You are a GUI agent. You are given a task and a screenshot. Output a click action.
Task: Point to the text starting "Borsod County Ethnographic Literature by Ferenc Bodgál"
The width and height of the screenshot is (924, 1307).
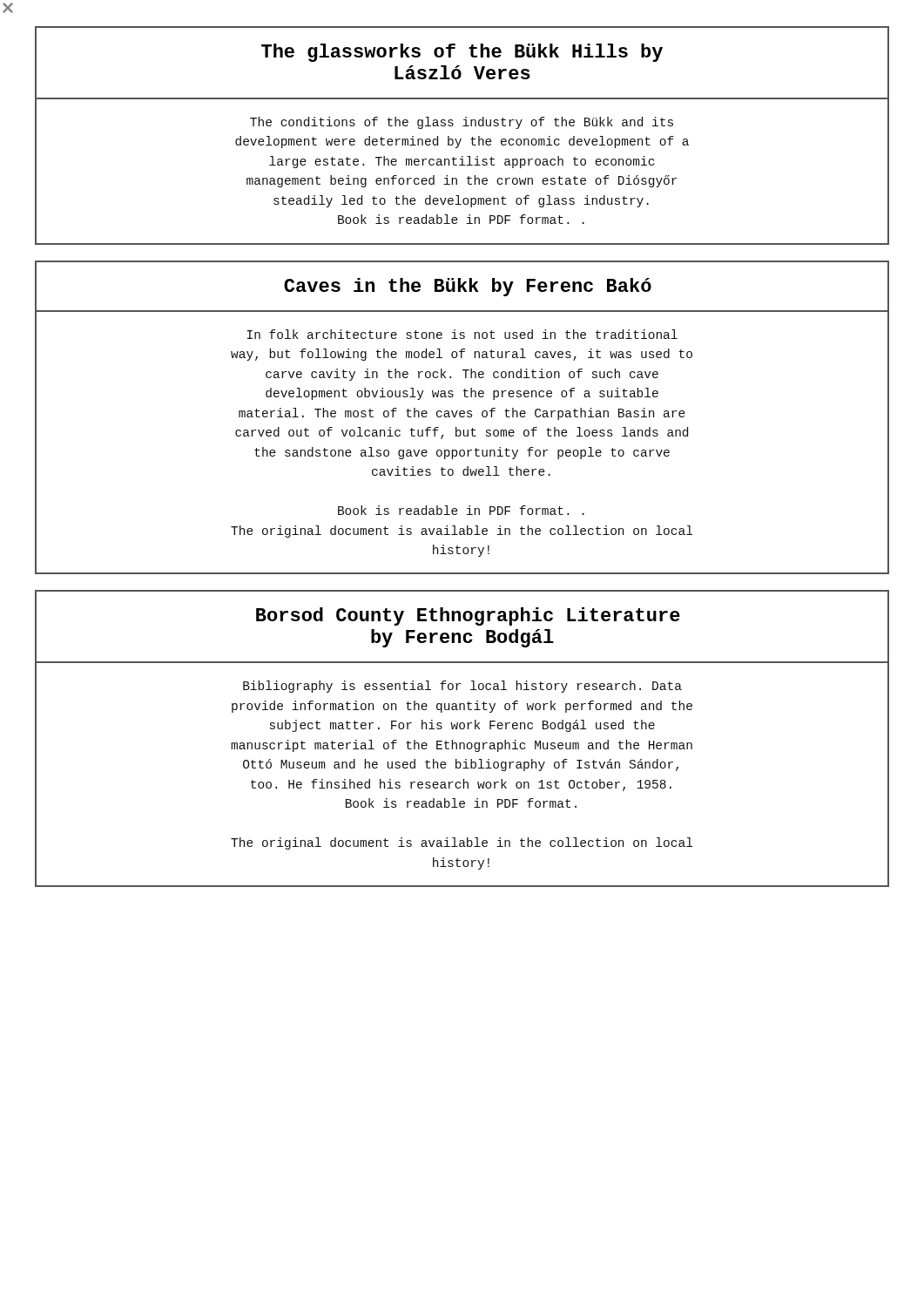point(462,628)
